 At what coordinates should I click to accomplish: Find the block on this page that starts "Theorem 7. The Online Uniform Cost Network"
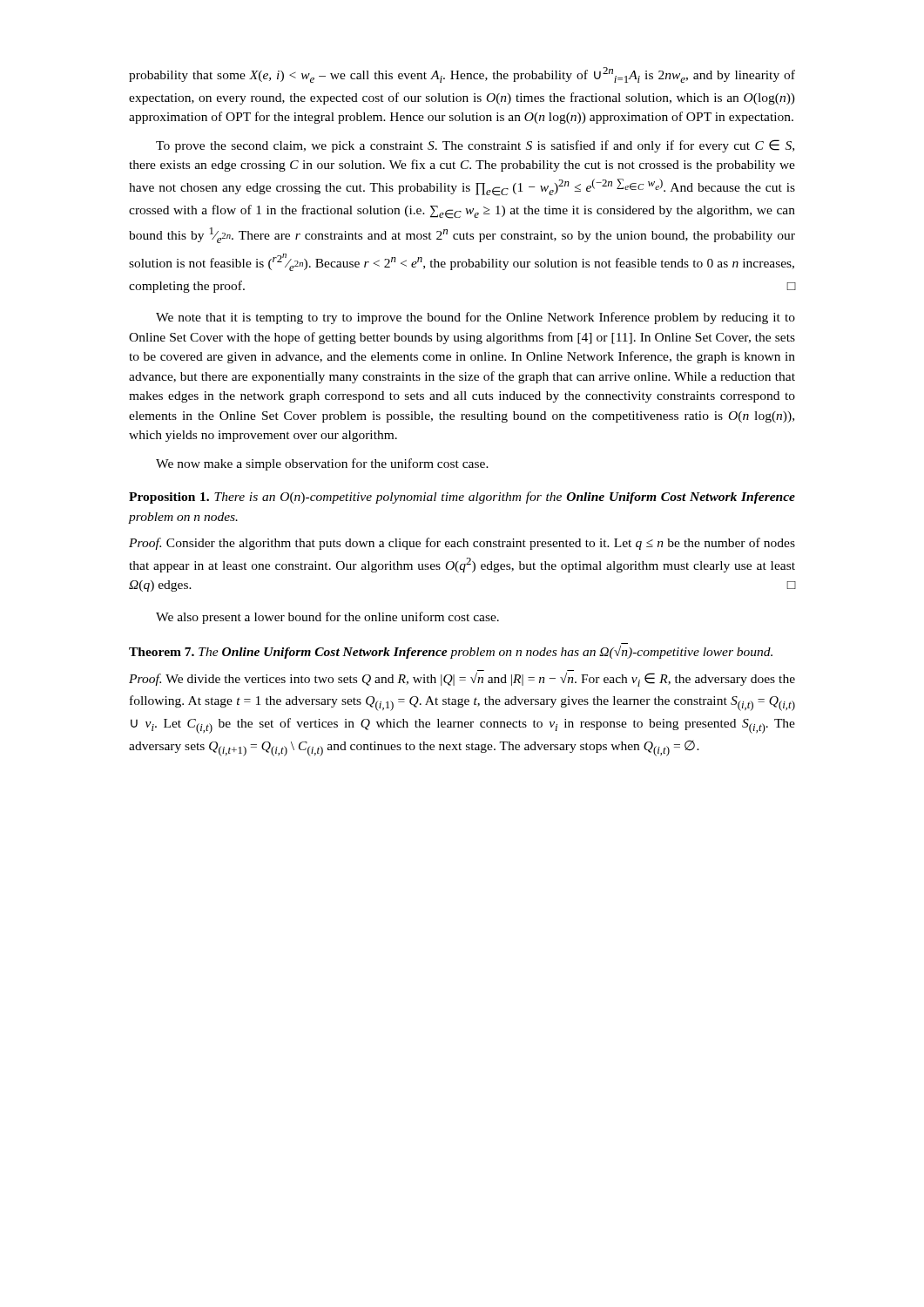[x=462, y=652]
